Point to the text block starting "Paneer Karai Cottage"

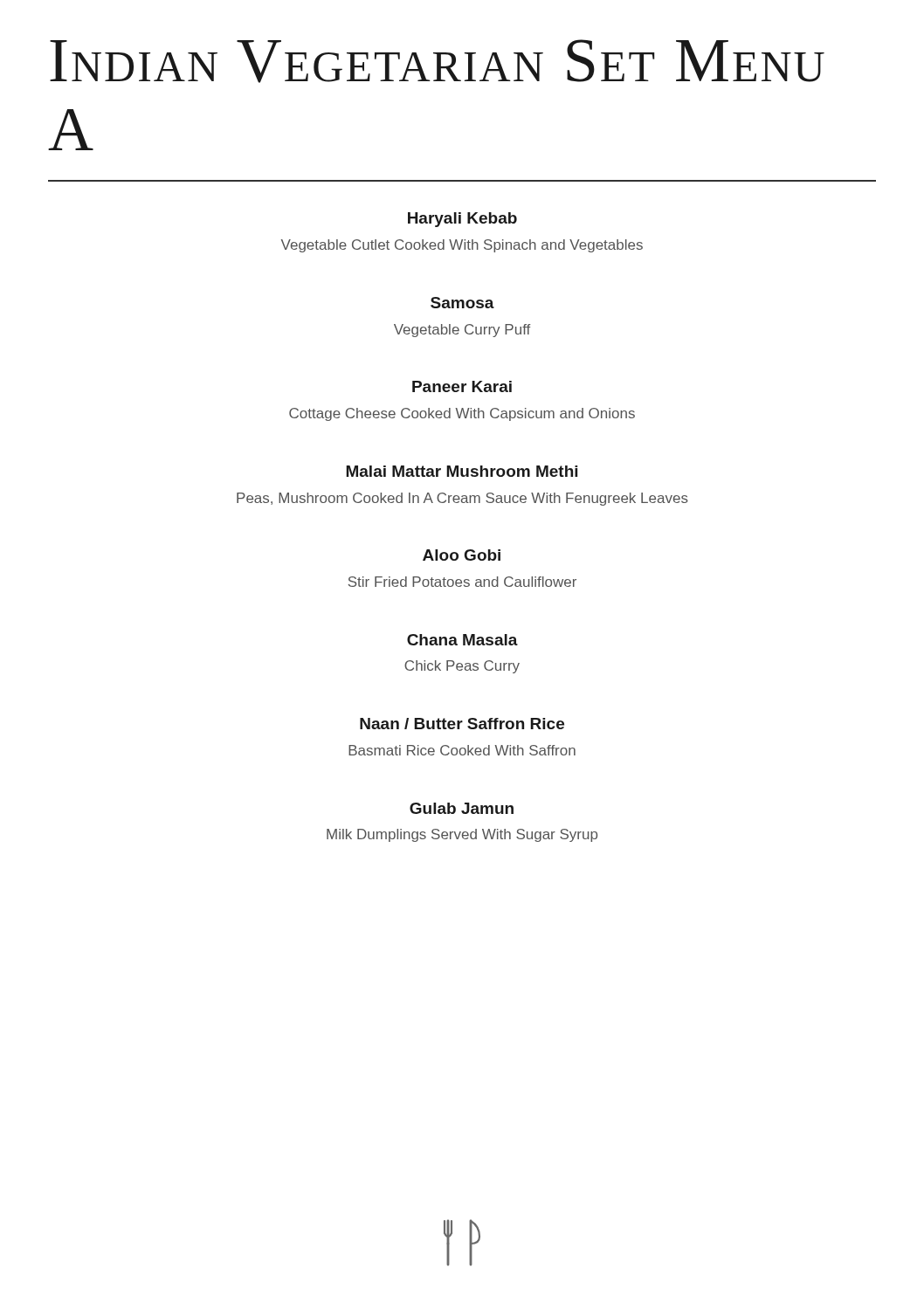click(462, 401)
